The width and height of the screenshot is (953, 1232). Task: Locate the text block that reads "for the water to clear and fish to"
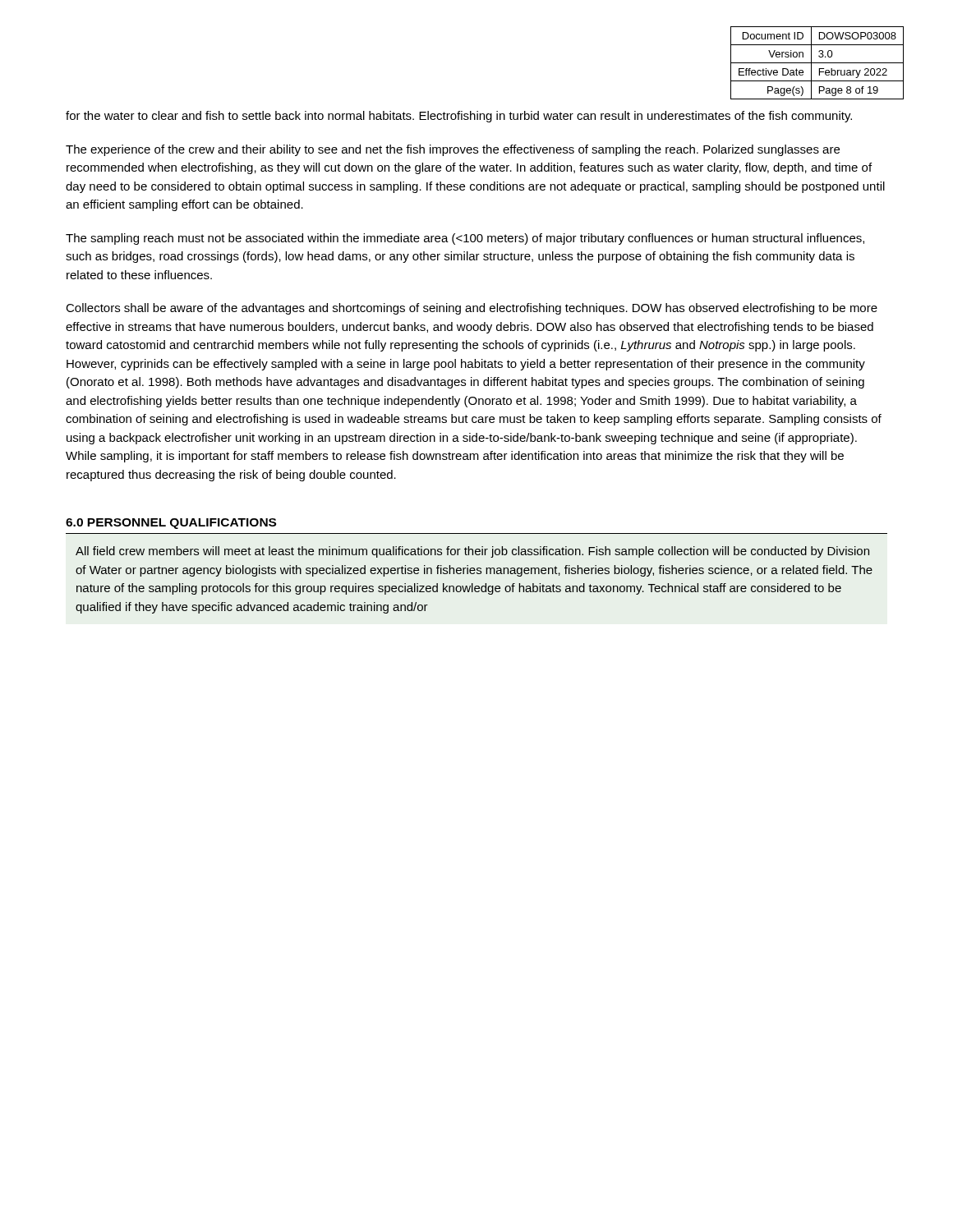[x=459, y=115]
